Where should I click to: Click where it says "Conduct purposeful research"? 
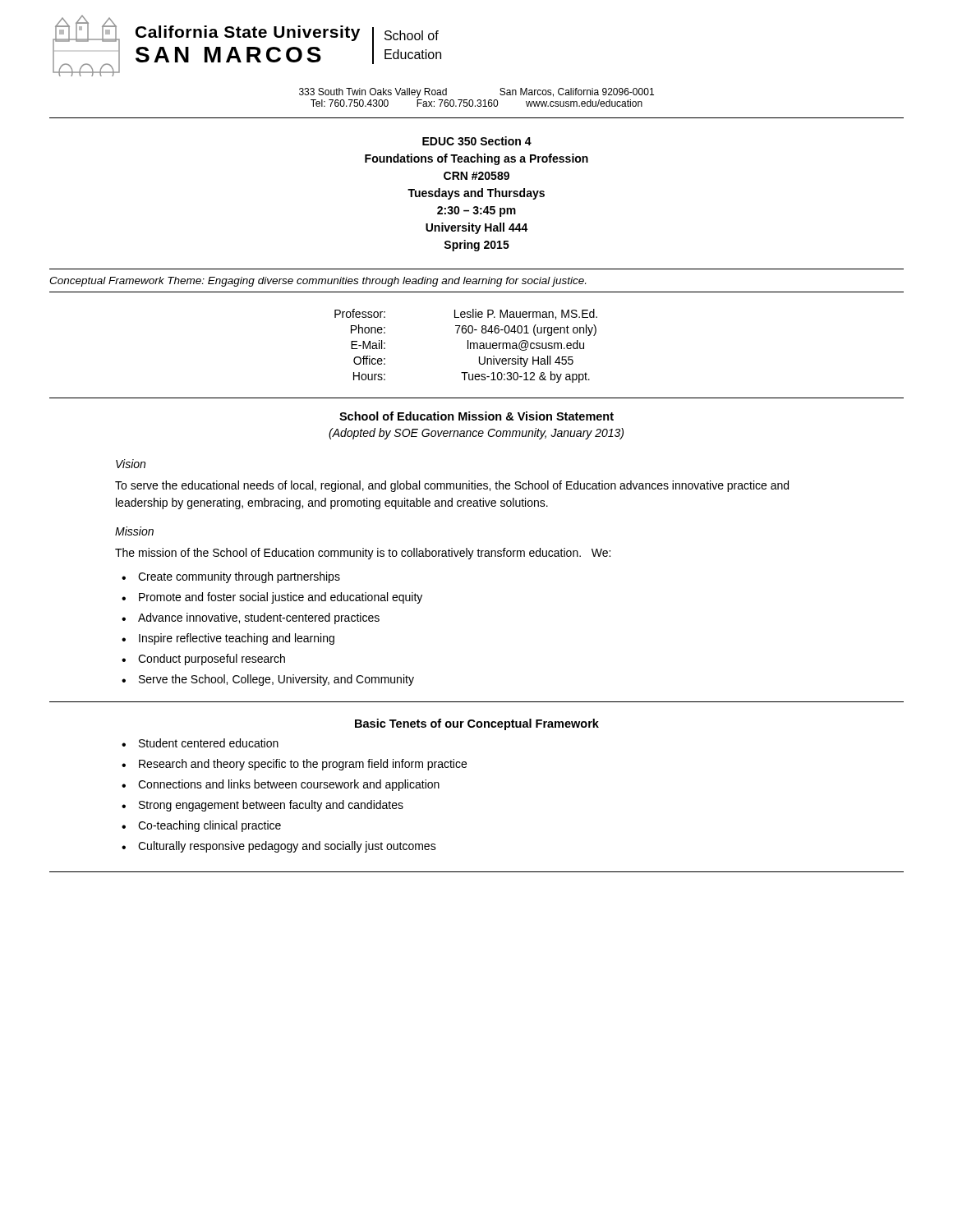[x=212, y=659]
